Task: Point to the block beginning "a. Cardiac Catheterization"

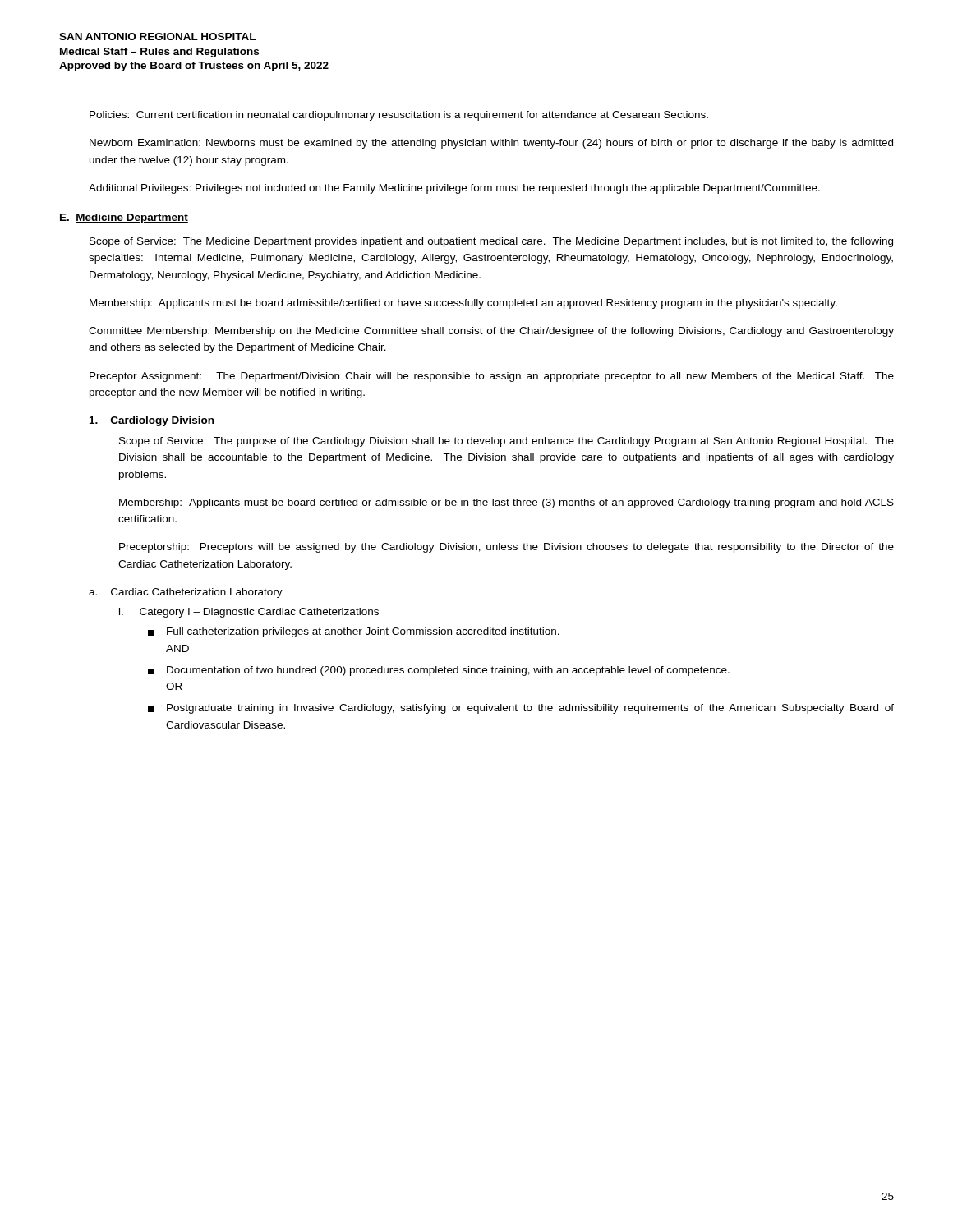Action: 186,592
